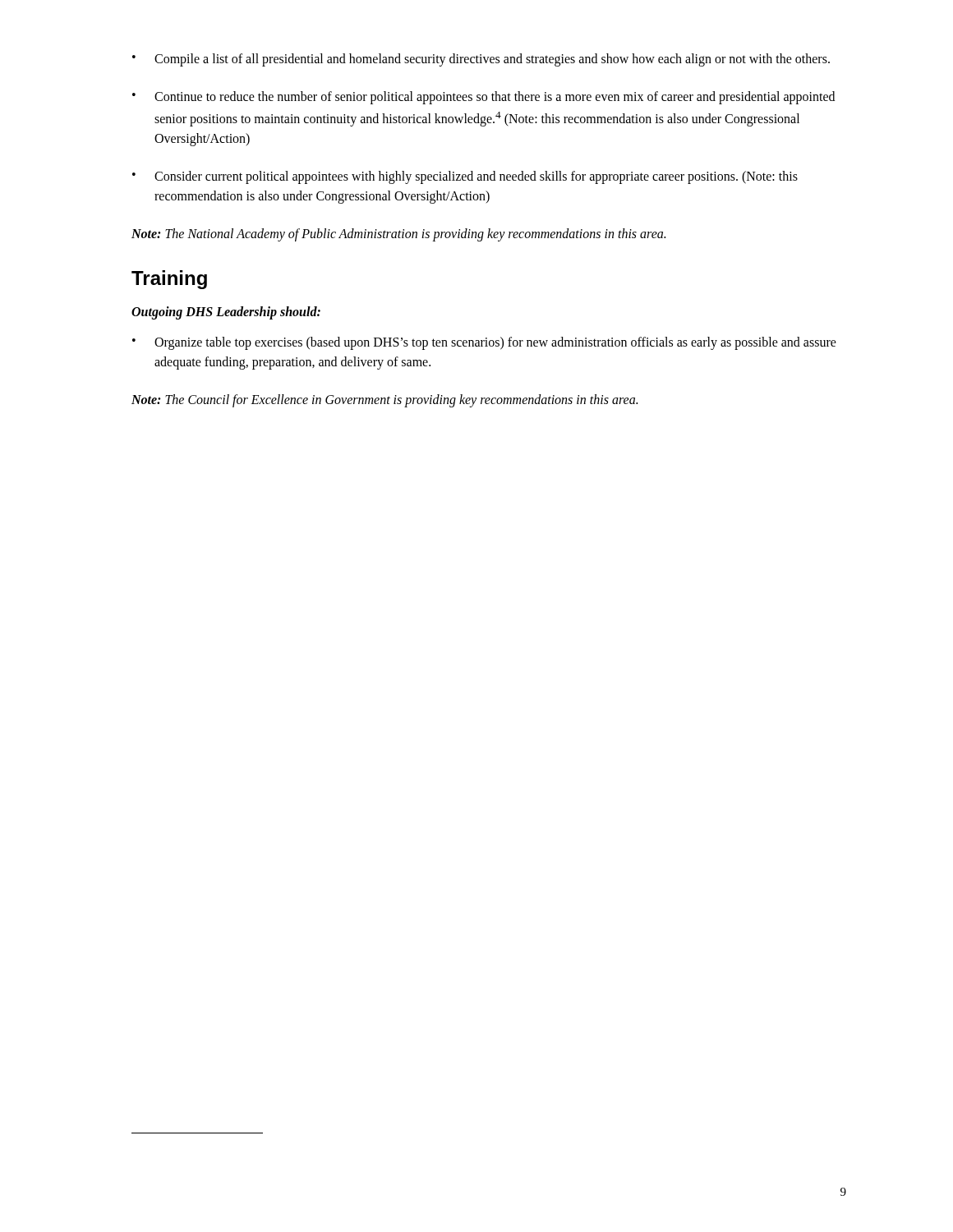
Task: Find the text that reads "Outgoing DHS Leadership should:"
Action: pos(226,312)
